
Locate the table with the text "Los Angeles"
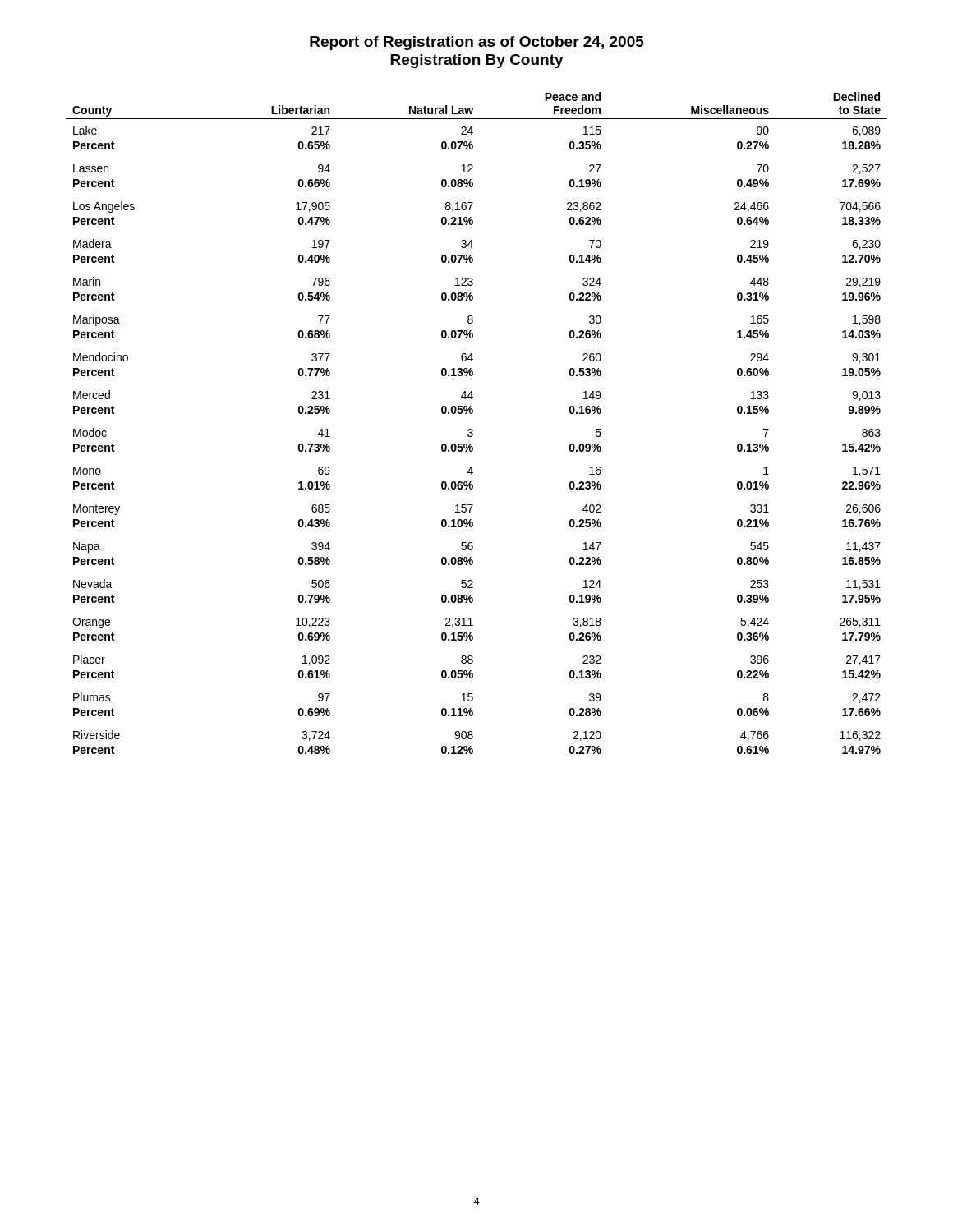pyautogui.click(x=476, y=425)
